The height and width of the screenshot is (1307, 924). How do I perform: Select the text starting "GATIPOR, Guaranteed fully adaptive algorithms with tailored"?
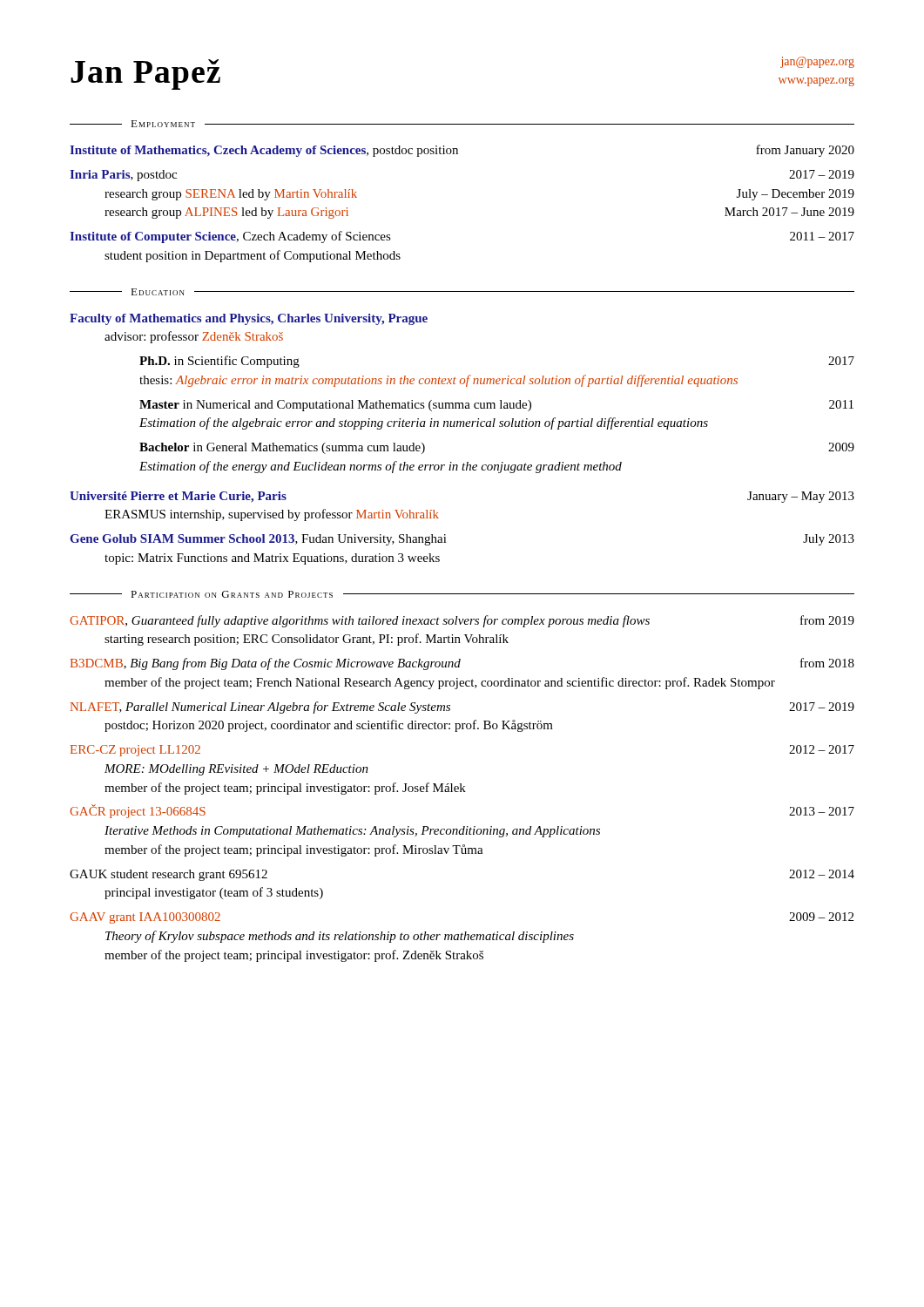(x=462, y=630)
